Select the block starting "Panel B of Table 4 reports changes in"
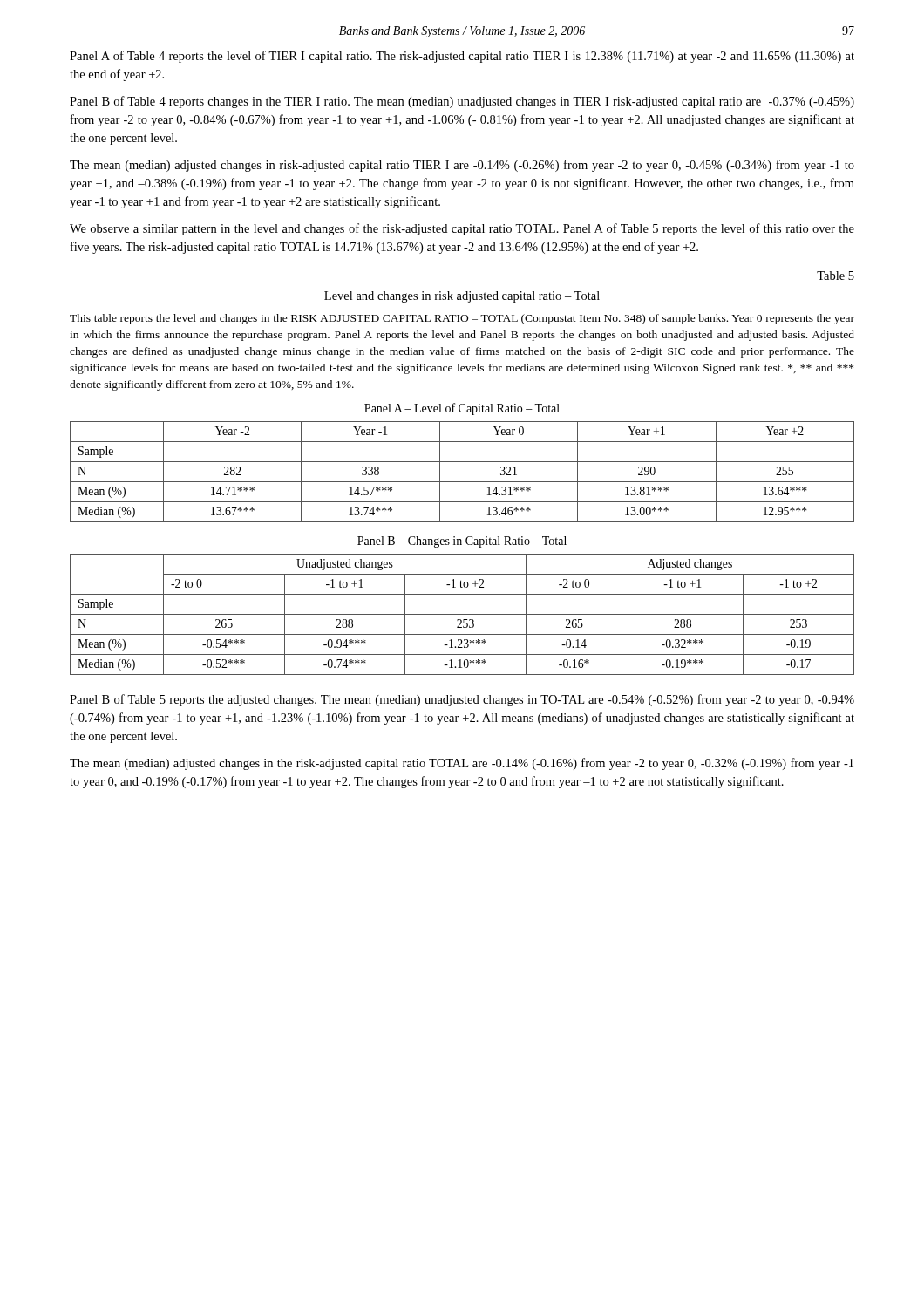Screen dimensions: 1308x924 coord(462,120)
